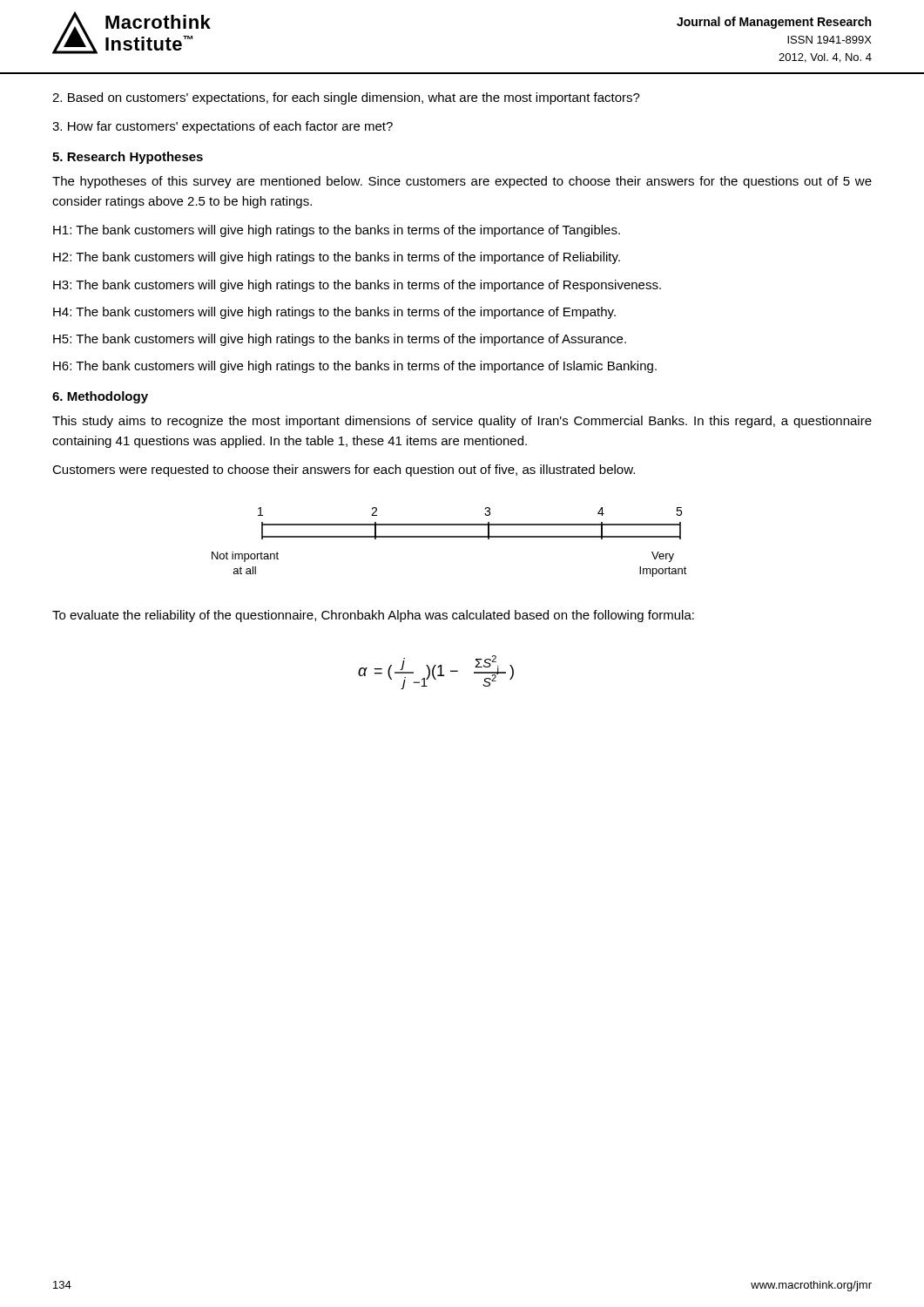Screen dimensions: 1307x924
Task: Locate the block of text that opens with "How far customers' expectations of each factor are"
Action: [x=223, y=126]
